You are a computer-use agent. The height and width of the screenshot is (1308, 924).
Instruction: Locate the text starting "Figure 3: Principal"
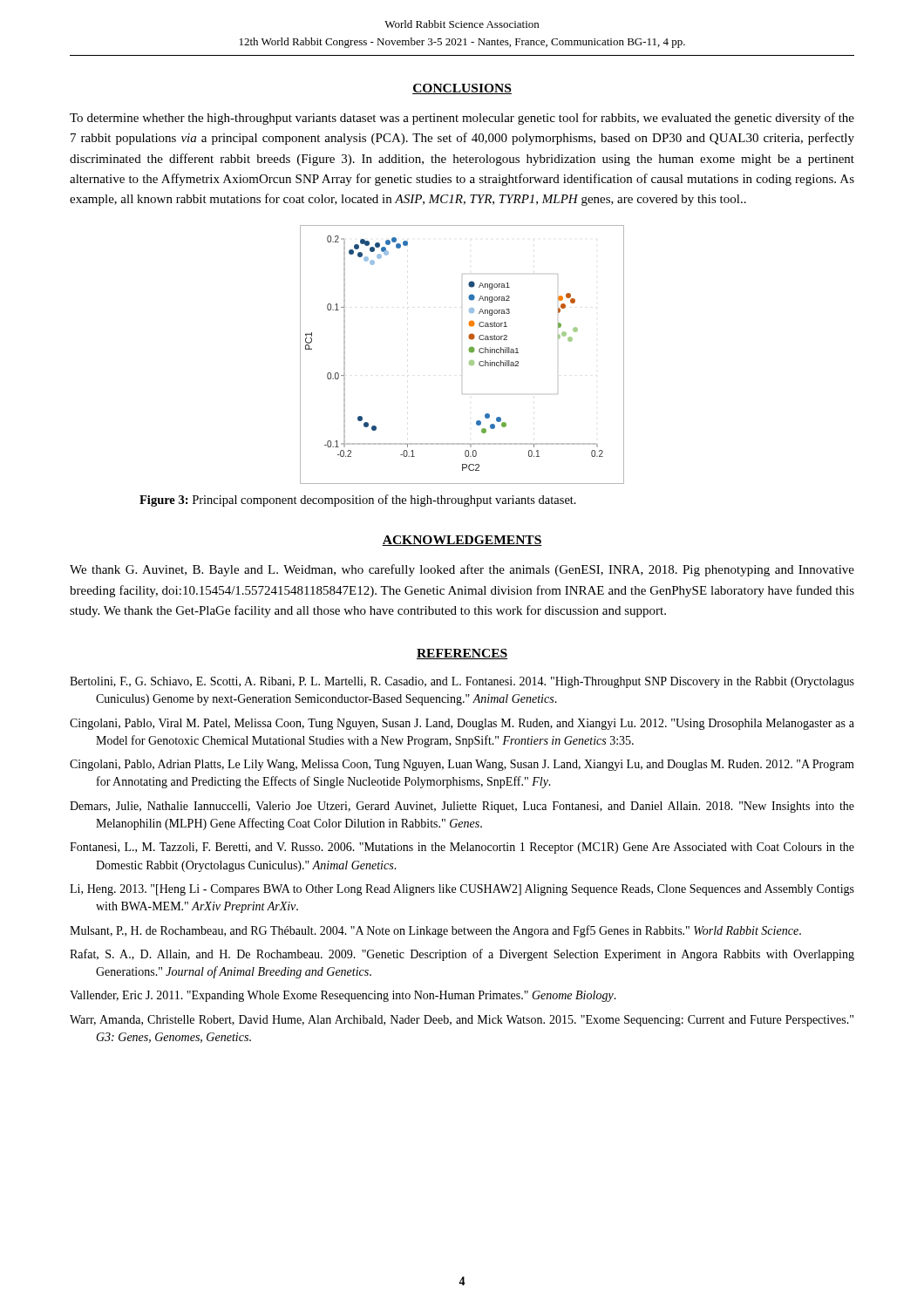click(x=358, y=500)
